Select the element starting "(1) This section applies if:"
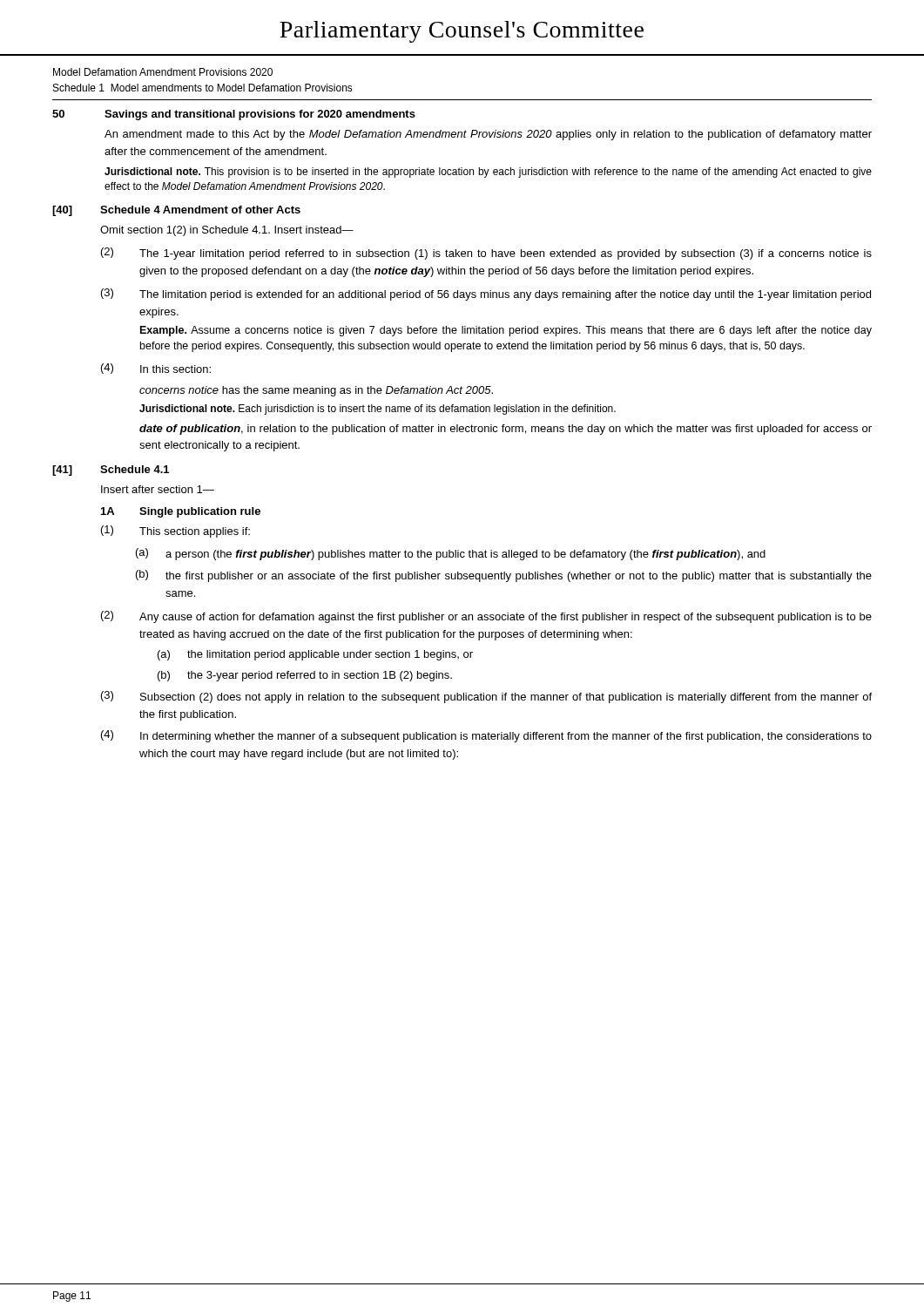Screen dimensions: 1307x924 (175, 532)
